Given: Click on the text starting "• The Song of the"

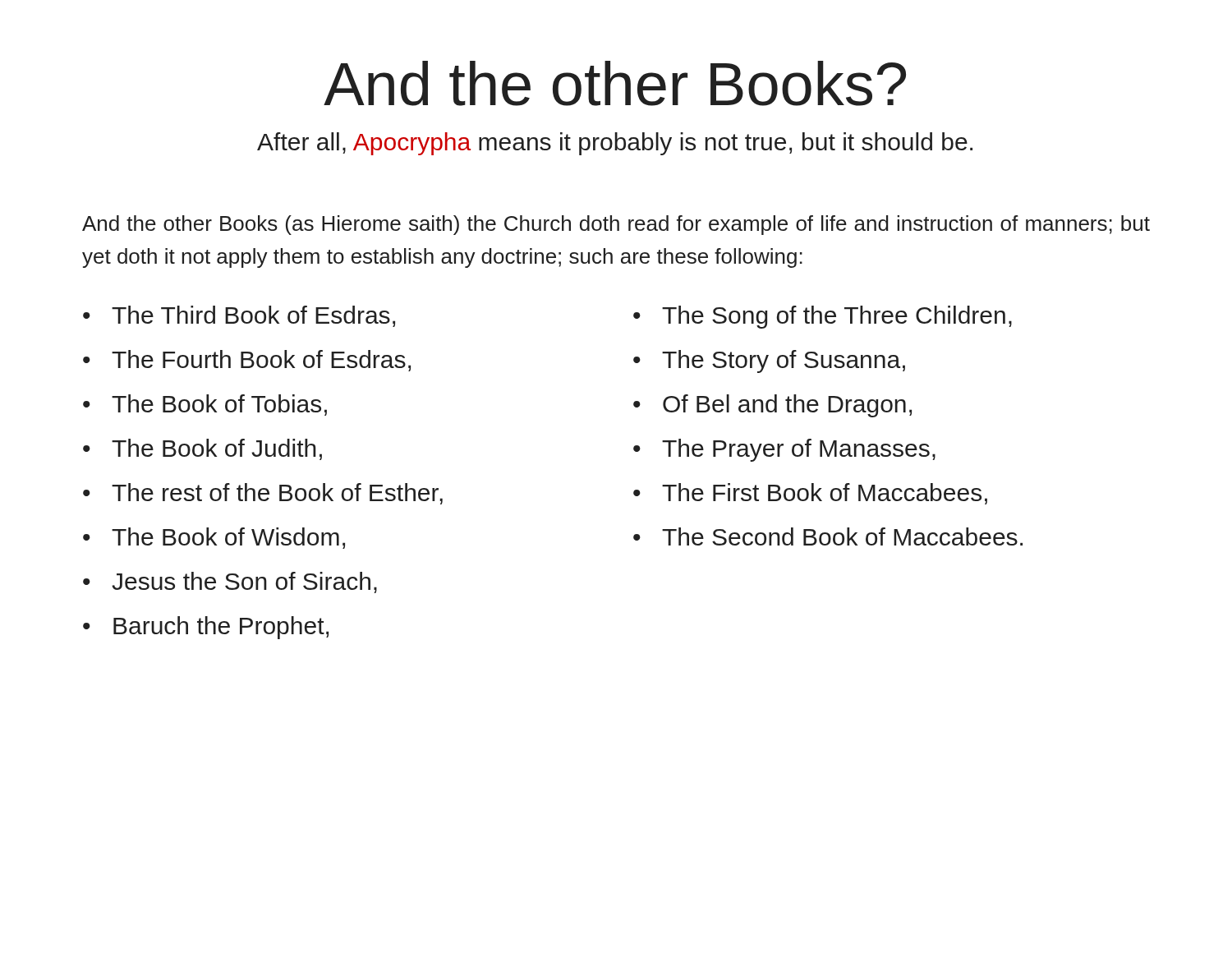Looking at the screenshot, I should click(823, 315).
